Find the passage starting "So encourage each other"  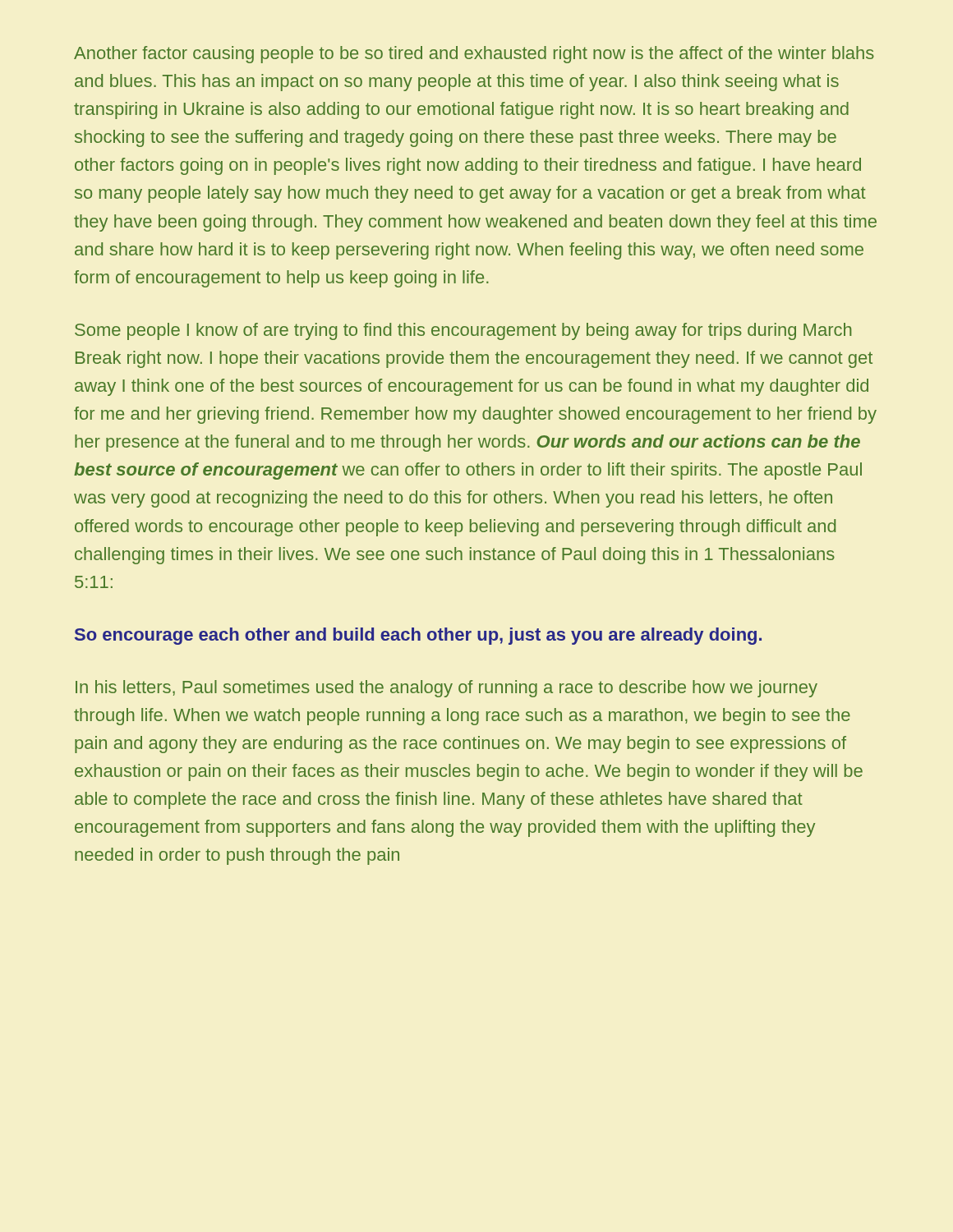point(418,634)
